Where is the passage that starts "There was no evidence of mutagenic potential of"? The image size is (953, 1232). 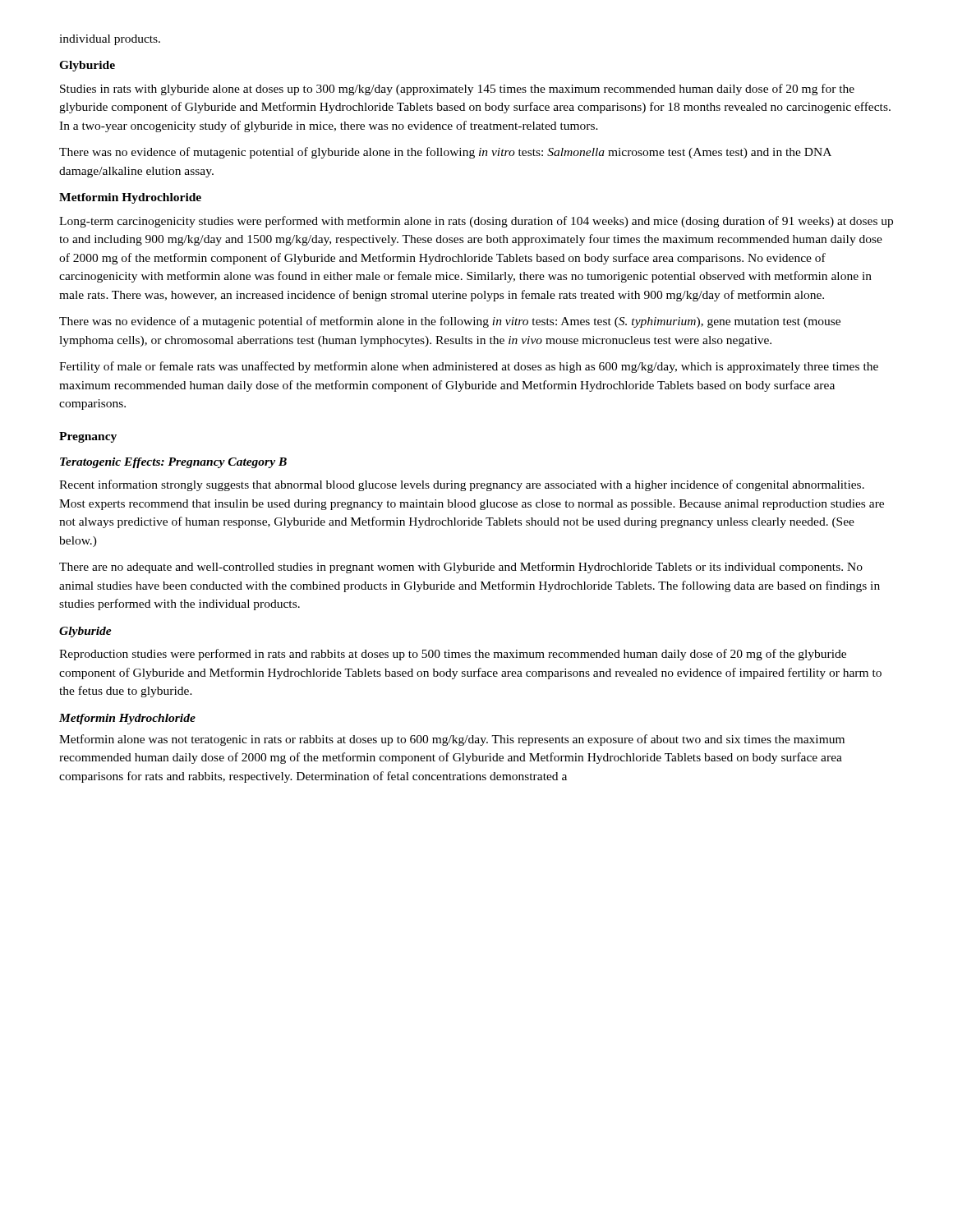pos(445,161)
